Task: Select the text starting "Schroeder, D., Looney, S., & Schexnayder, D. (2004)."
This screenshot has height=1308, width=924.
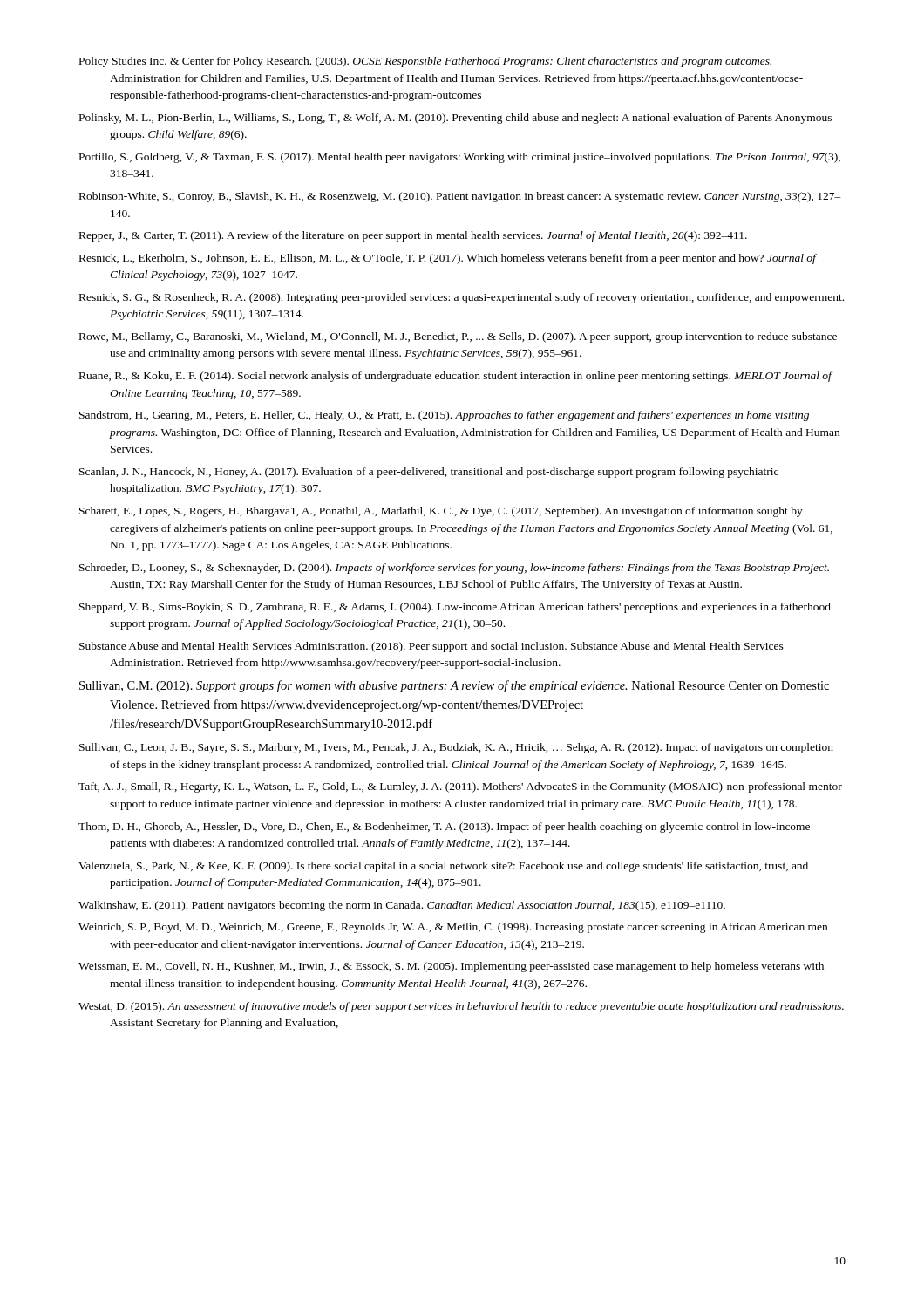Action: (454, 575)
